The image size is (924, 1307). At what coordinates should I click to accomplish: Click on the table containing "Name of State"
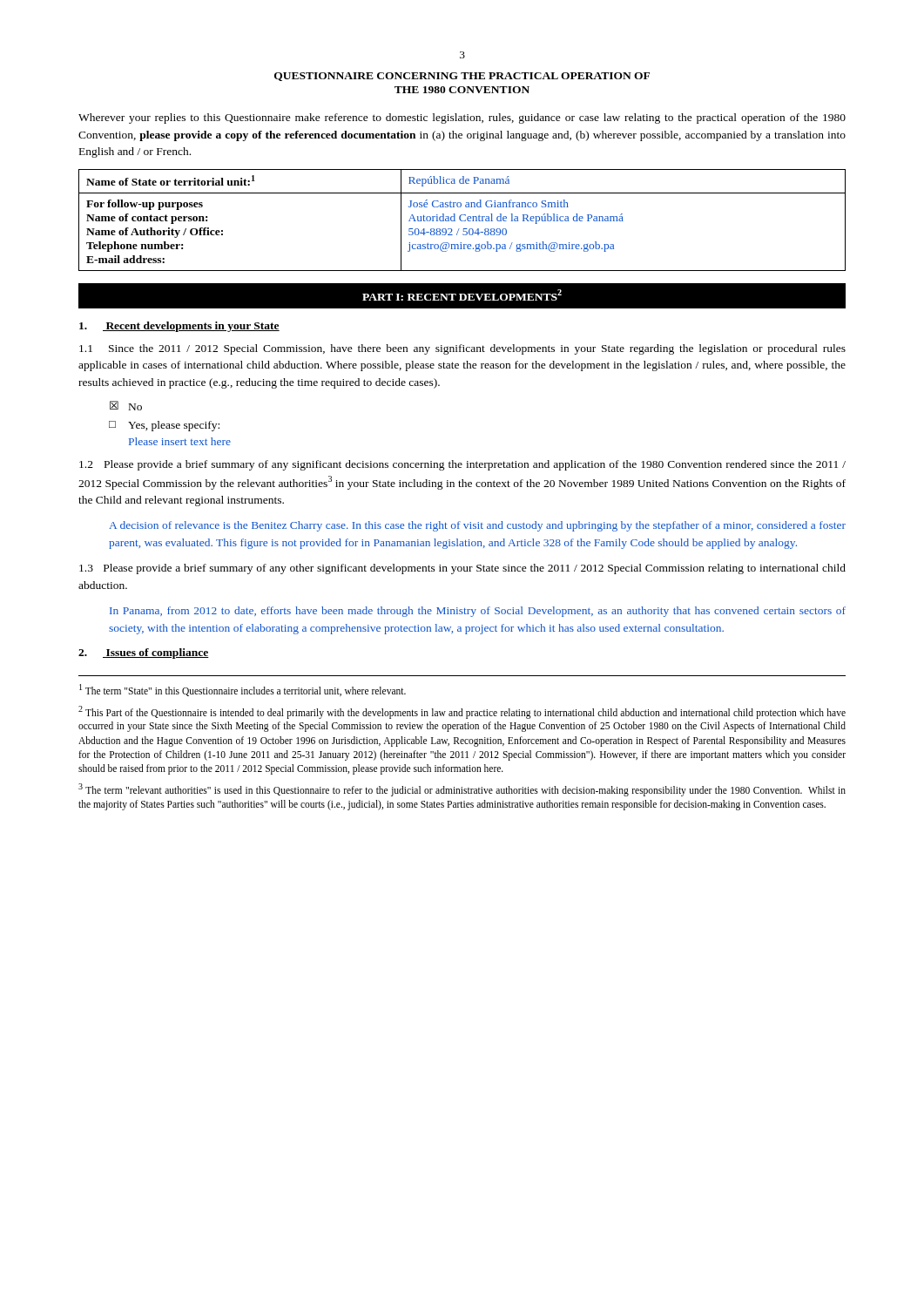[462, 220]
